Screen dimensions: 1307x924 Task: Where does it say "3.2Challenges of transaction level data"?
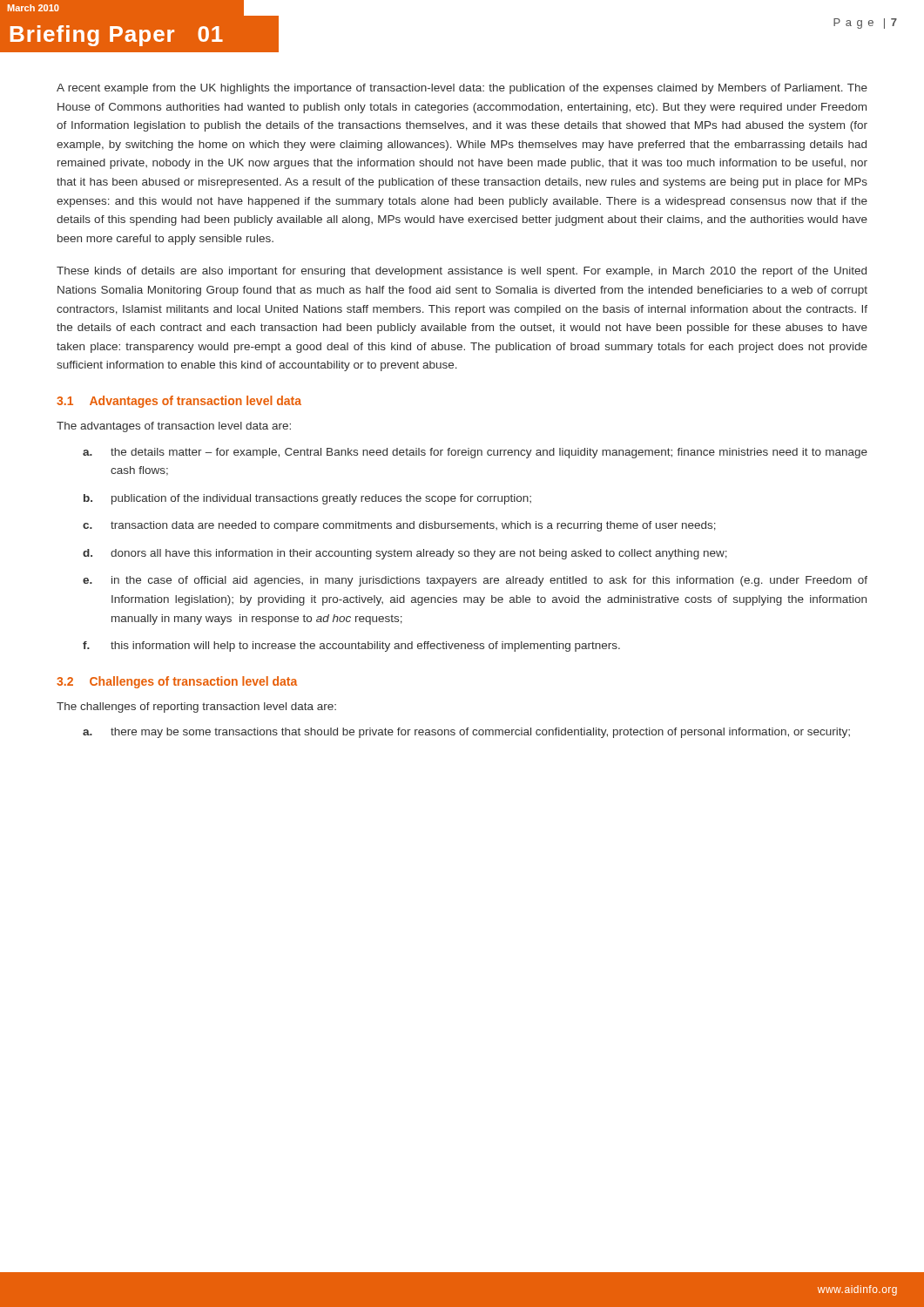[x=177, y=681]
